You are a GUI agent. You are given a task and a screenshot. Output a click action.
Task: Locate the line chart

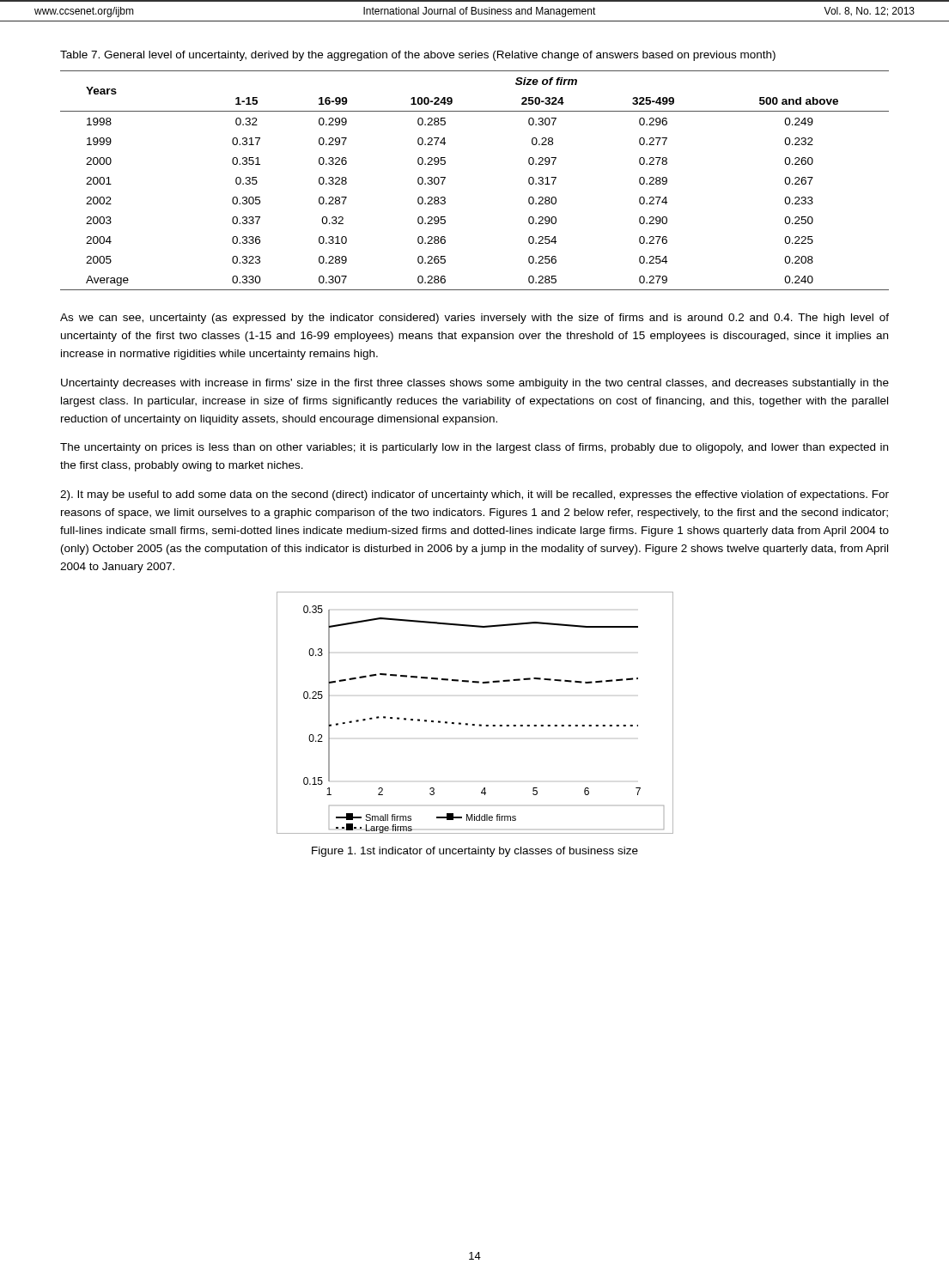point(474,714)
